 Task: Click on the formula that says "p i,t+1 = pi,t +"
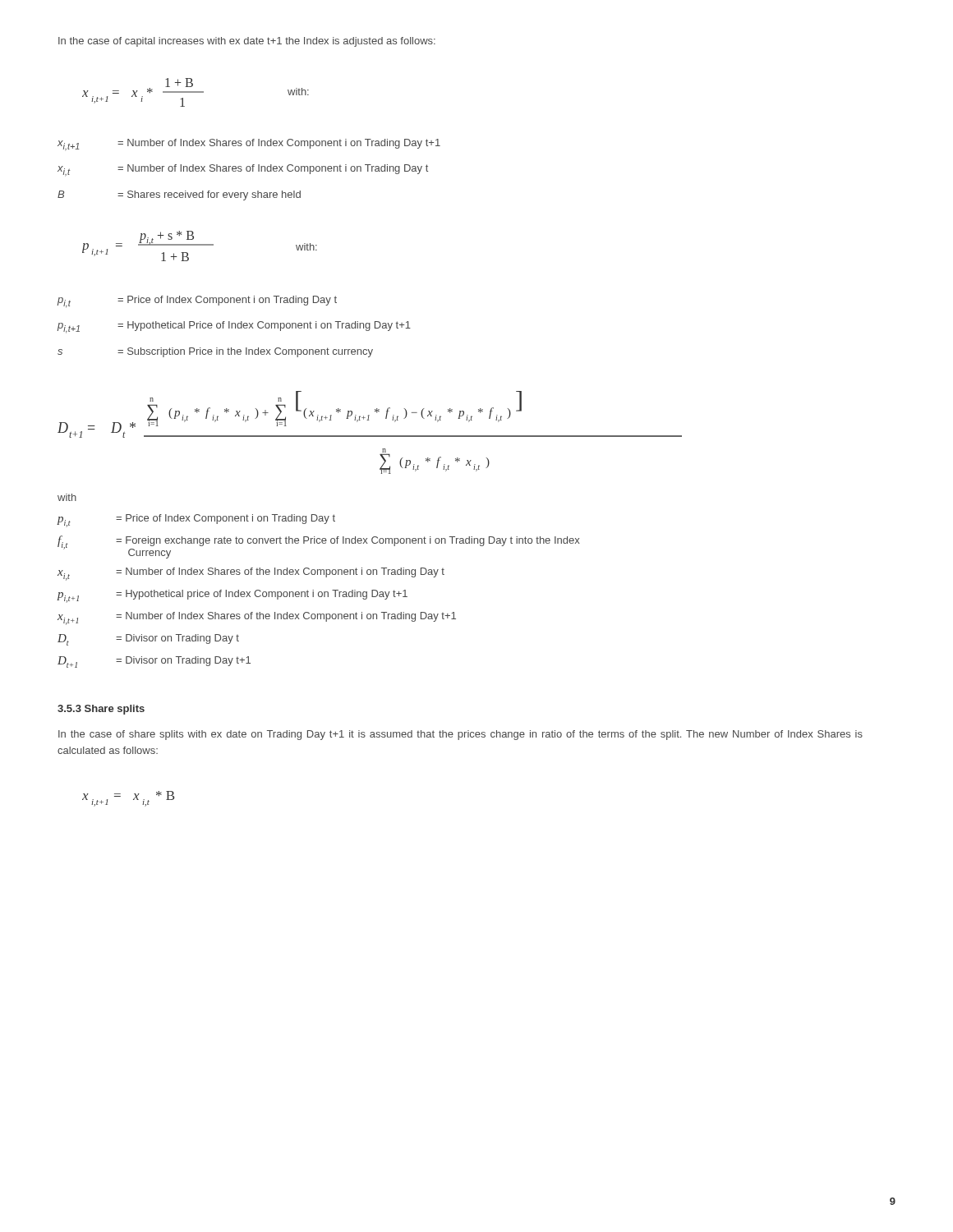coord(200,247)
